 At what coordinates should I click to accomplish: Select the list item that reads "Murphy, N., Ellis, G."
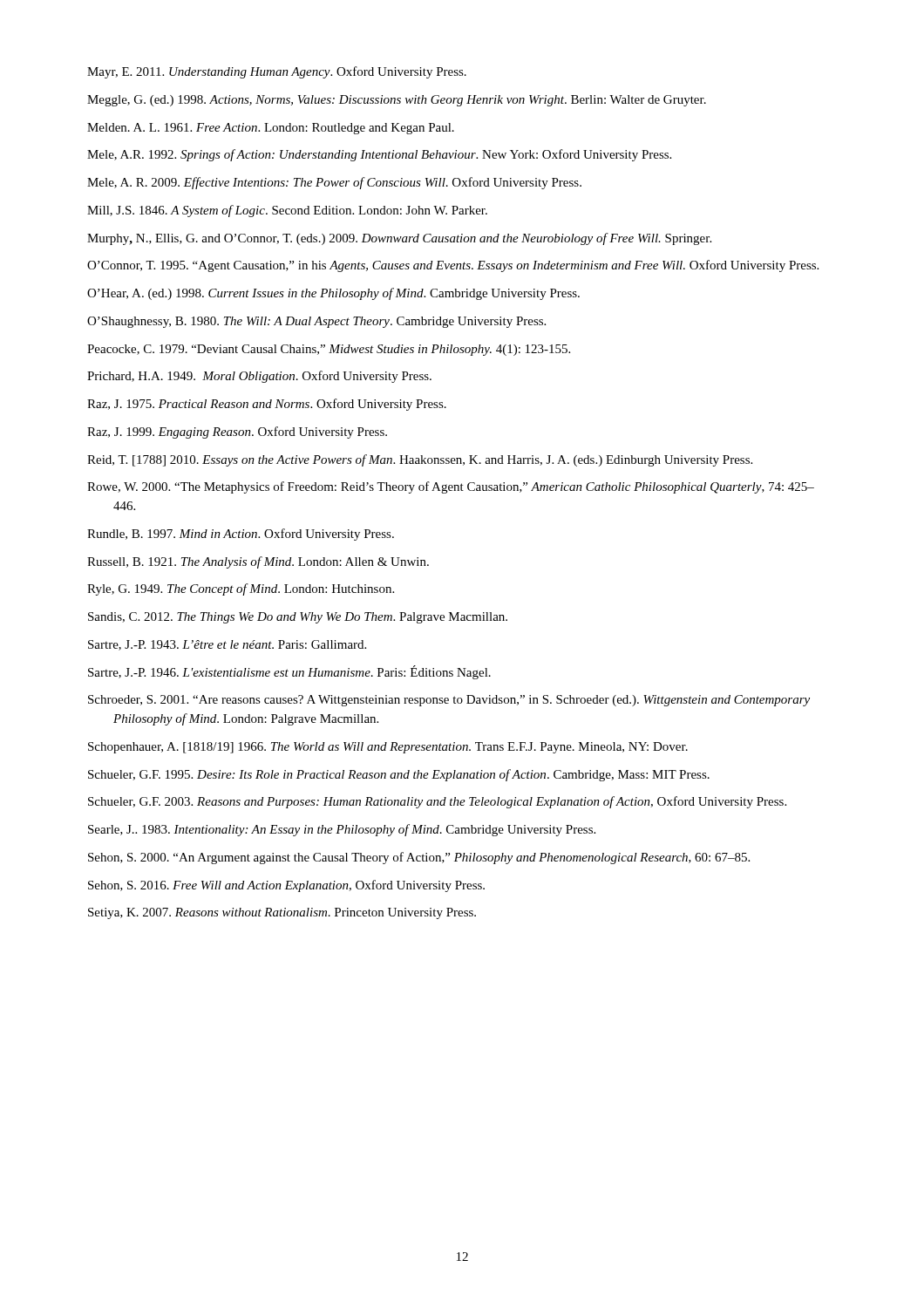(x=400, y=238)
